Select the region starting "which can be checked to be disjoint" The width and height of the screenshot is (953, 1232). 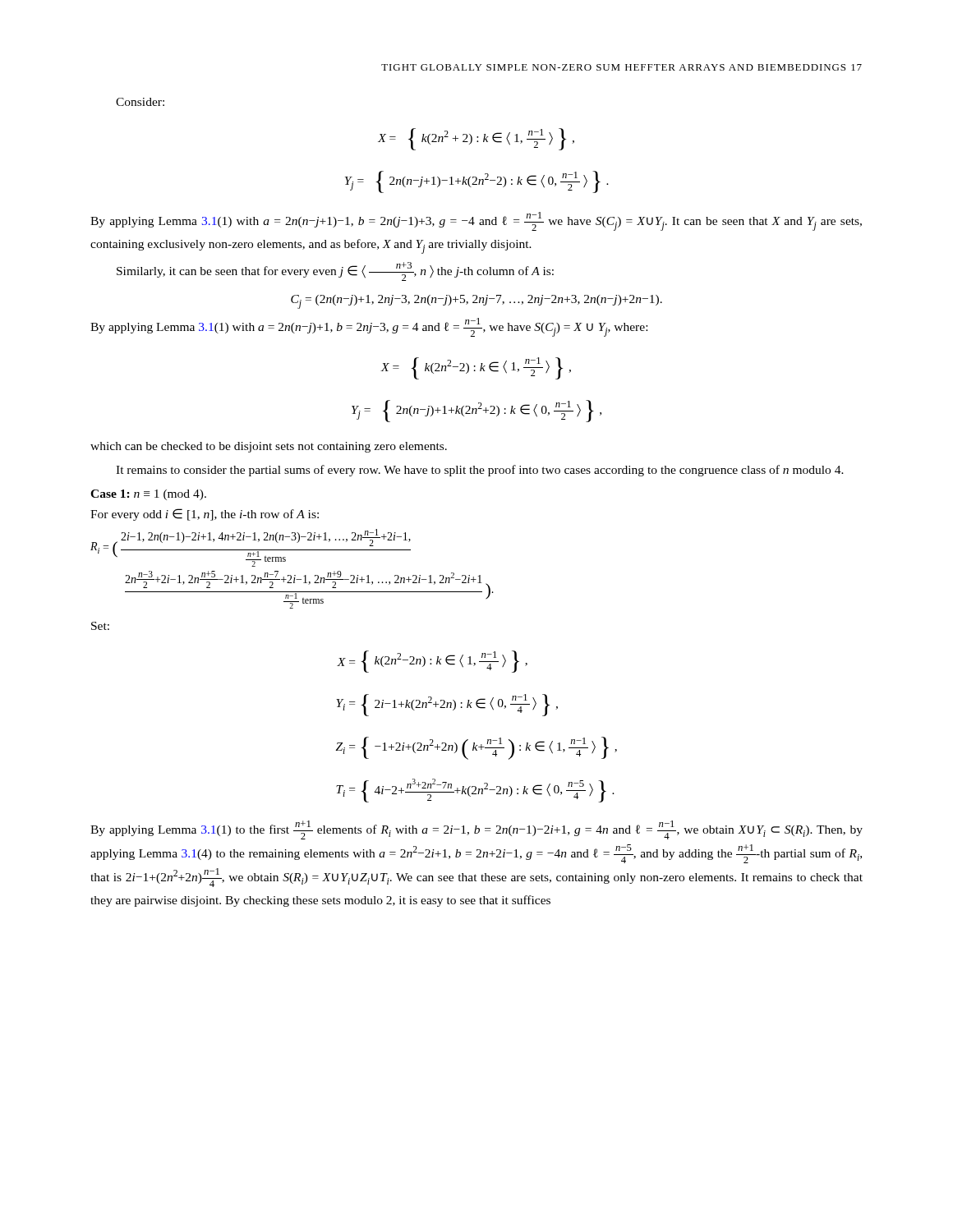tap(269, 445)
